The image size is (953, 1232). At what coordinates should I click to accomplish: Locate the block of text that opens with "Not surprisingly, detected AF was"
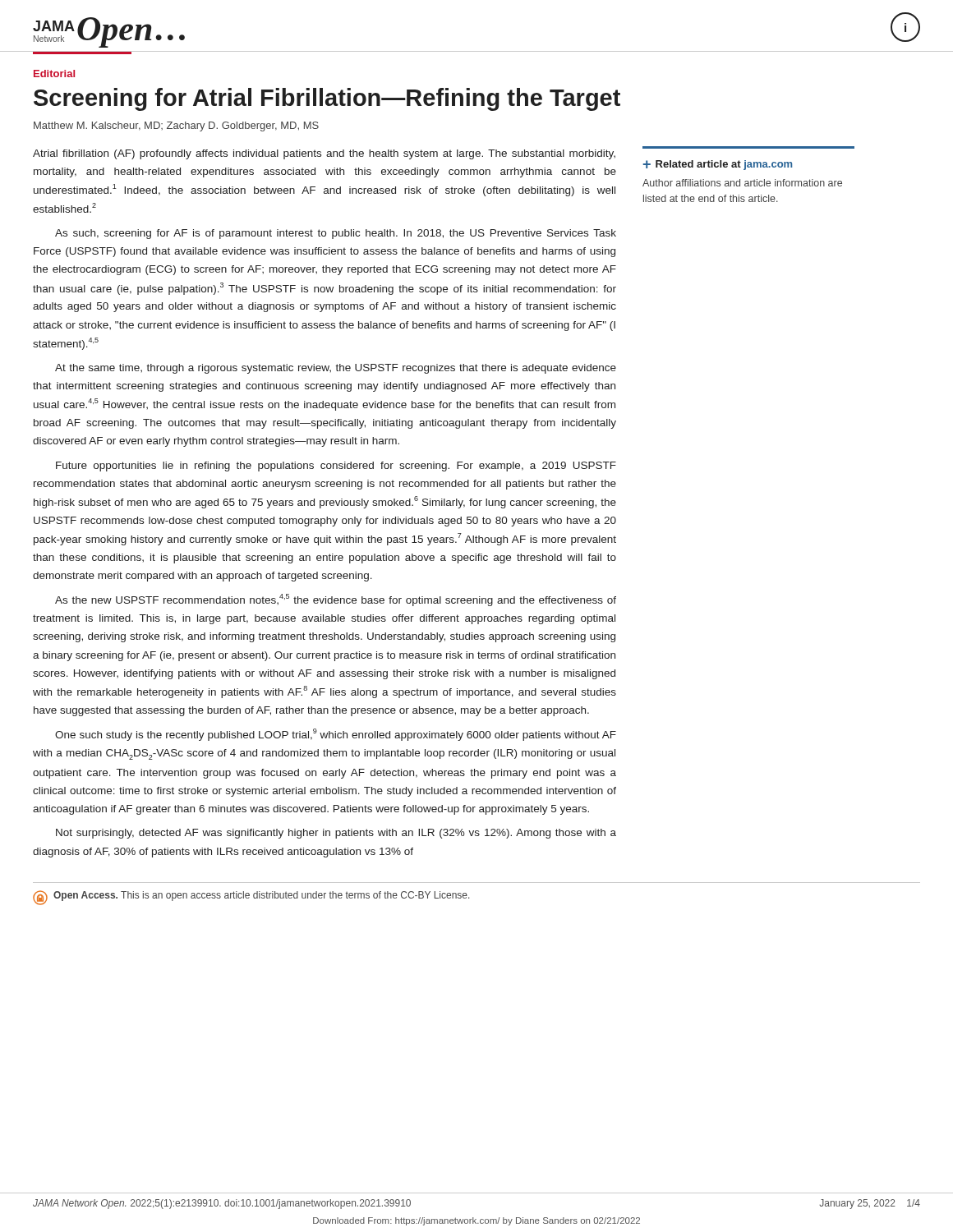tap(325, 842)
